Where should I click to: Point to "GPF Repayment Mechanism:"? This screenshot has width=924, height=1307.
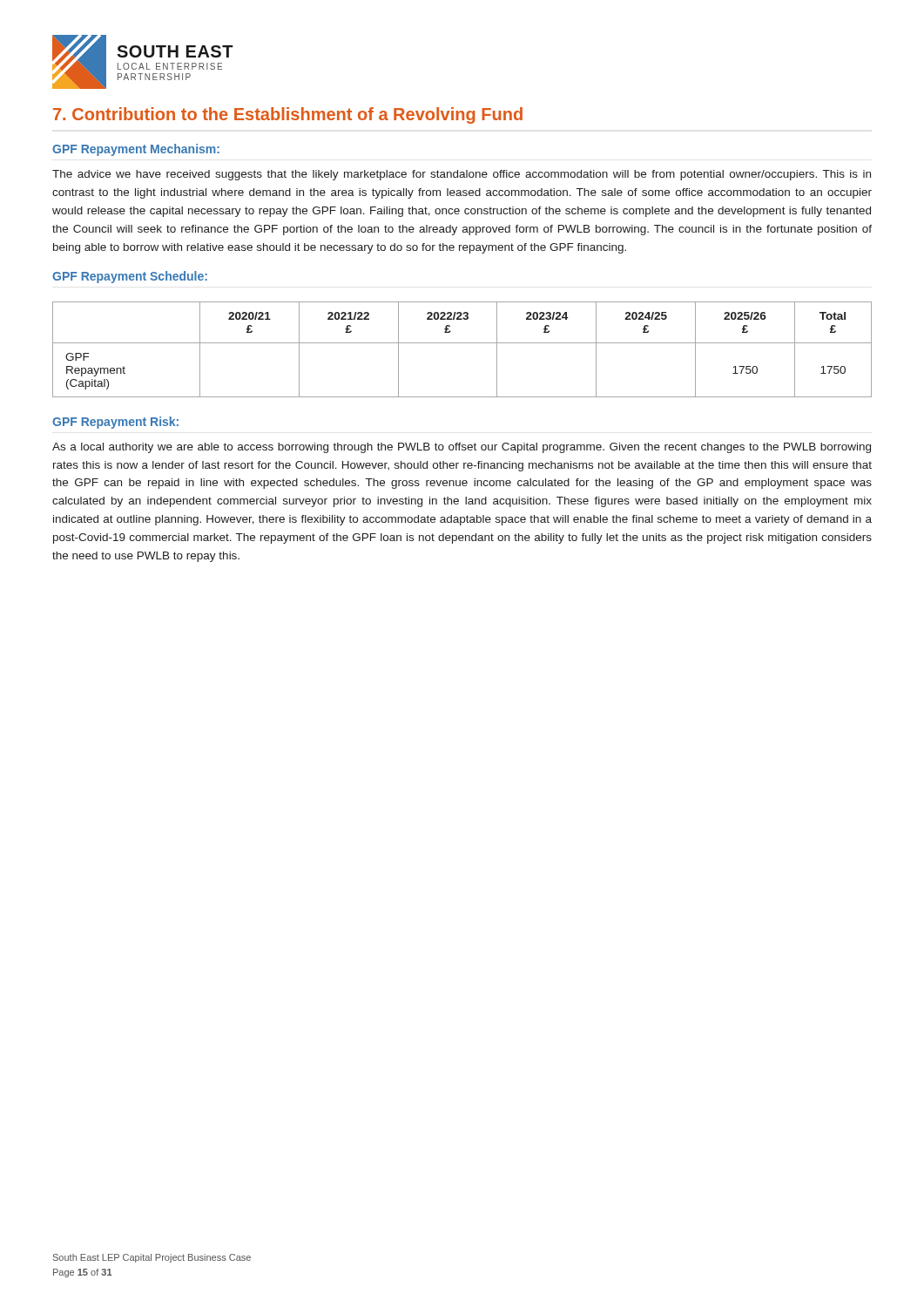tap(136, 149)
